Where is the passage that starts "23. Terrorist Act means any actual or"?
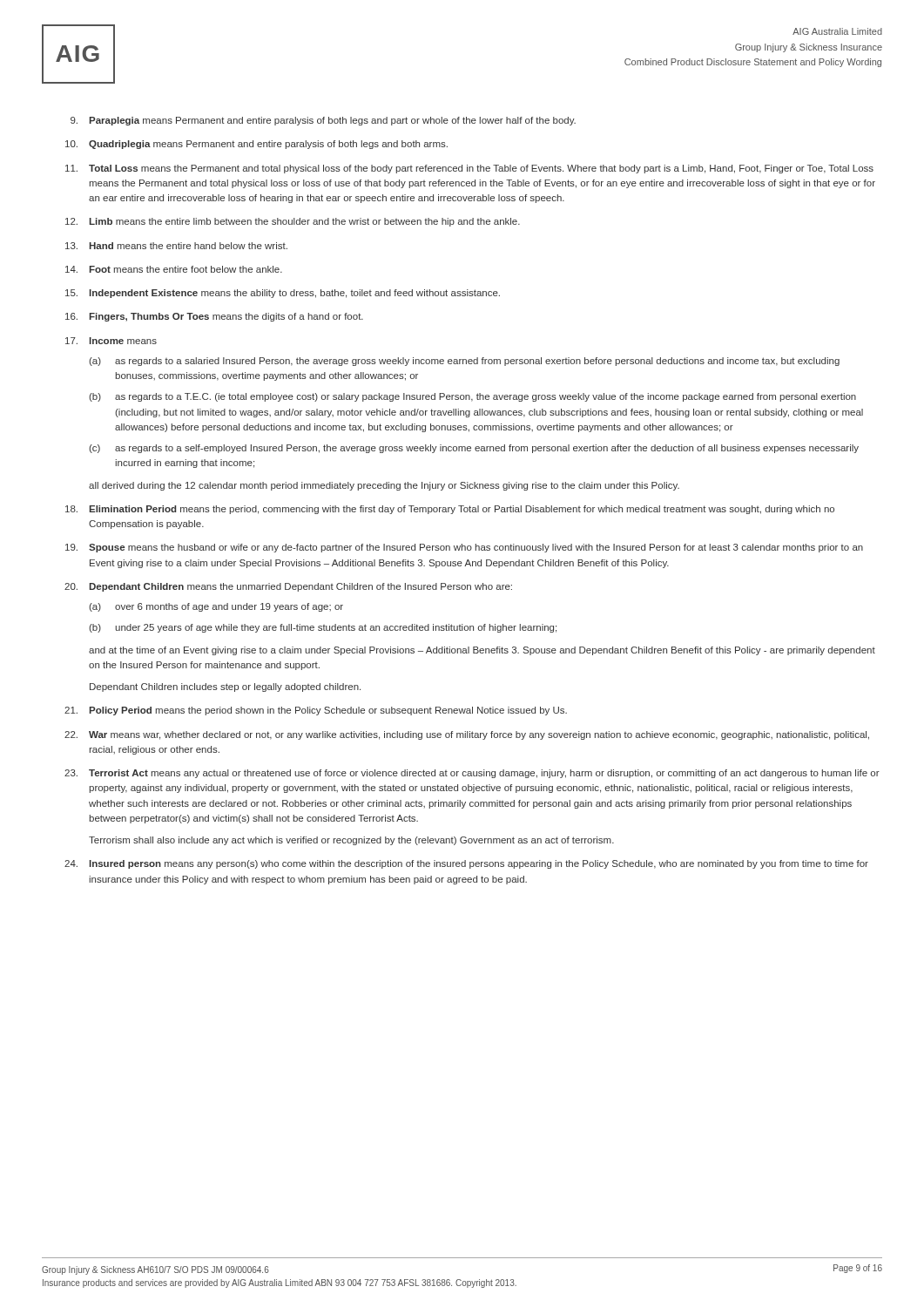 coord(462,807)
